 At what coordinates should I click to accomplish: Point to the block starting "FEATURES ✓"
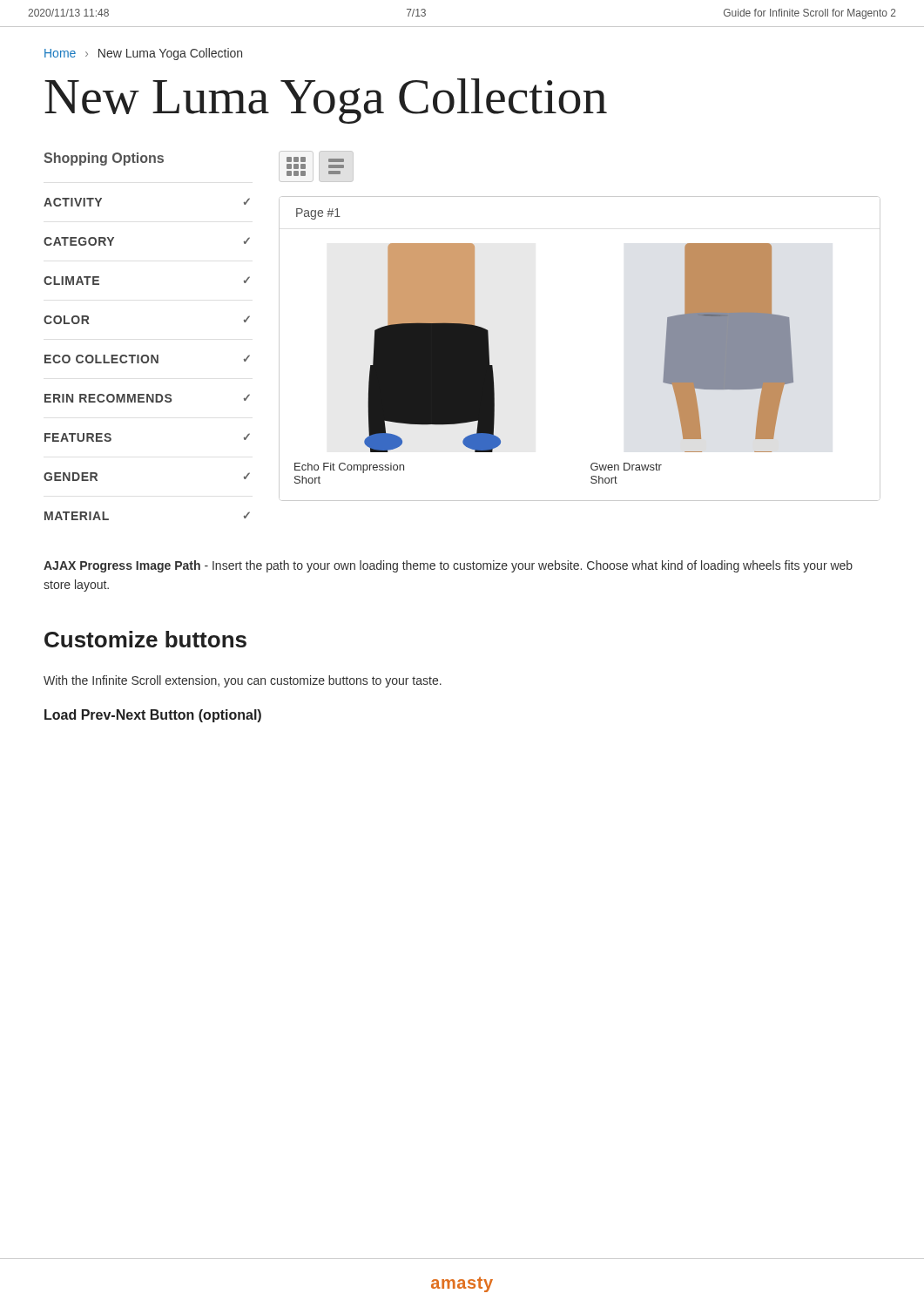pos(79,437)
